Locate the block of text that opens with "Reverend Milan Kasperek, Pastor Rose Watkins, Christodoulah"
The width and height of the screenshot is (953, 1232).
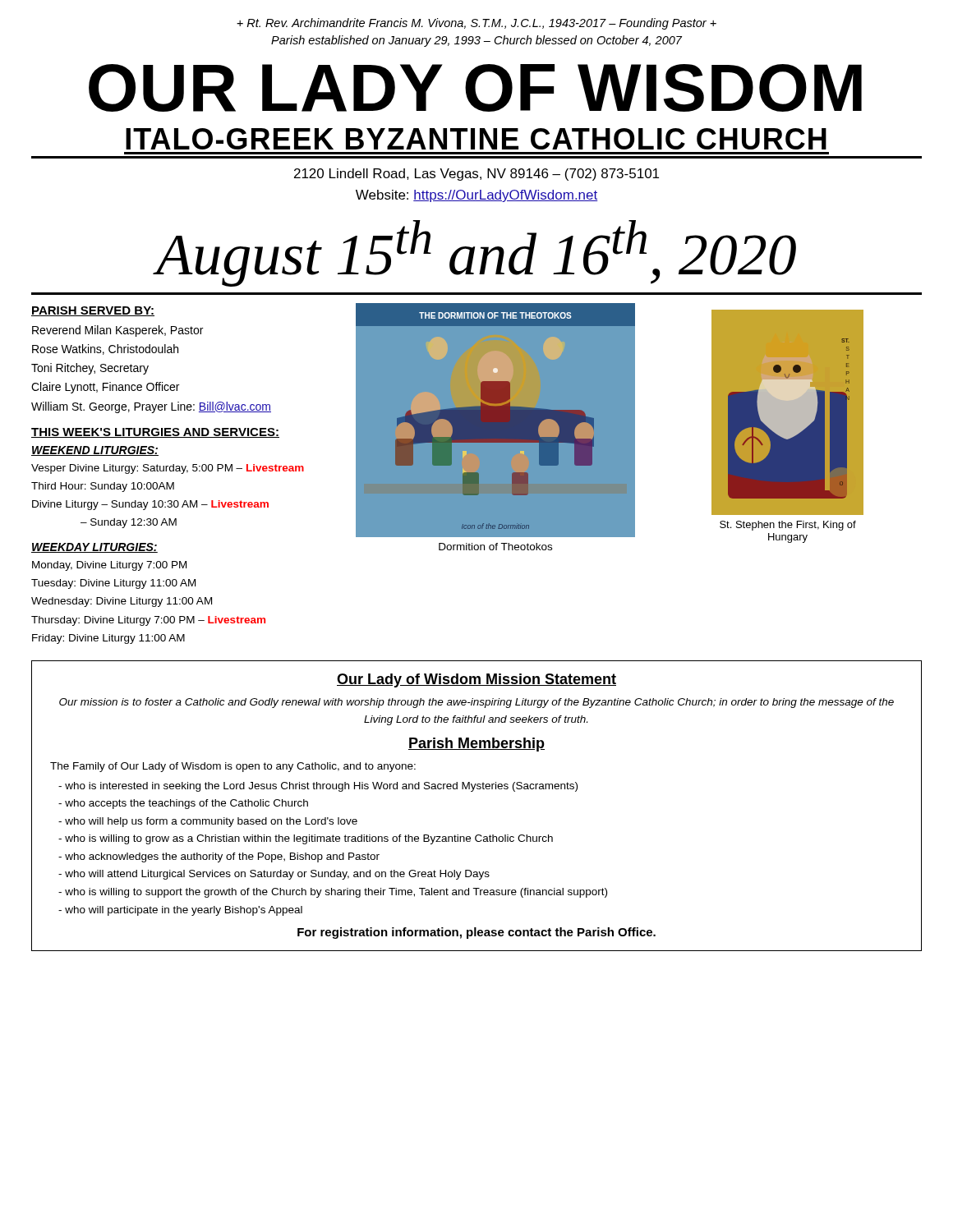point(151,368)
